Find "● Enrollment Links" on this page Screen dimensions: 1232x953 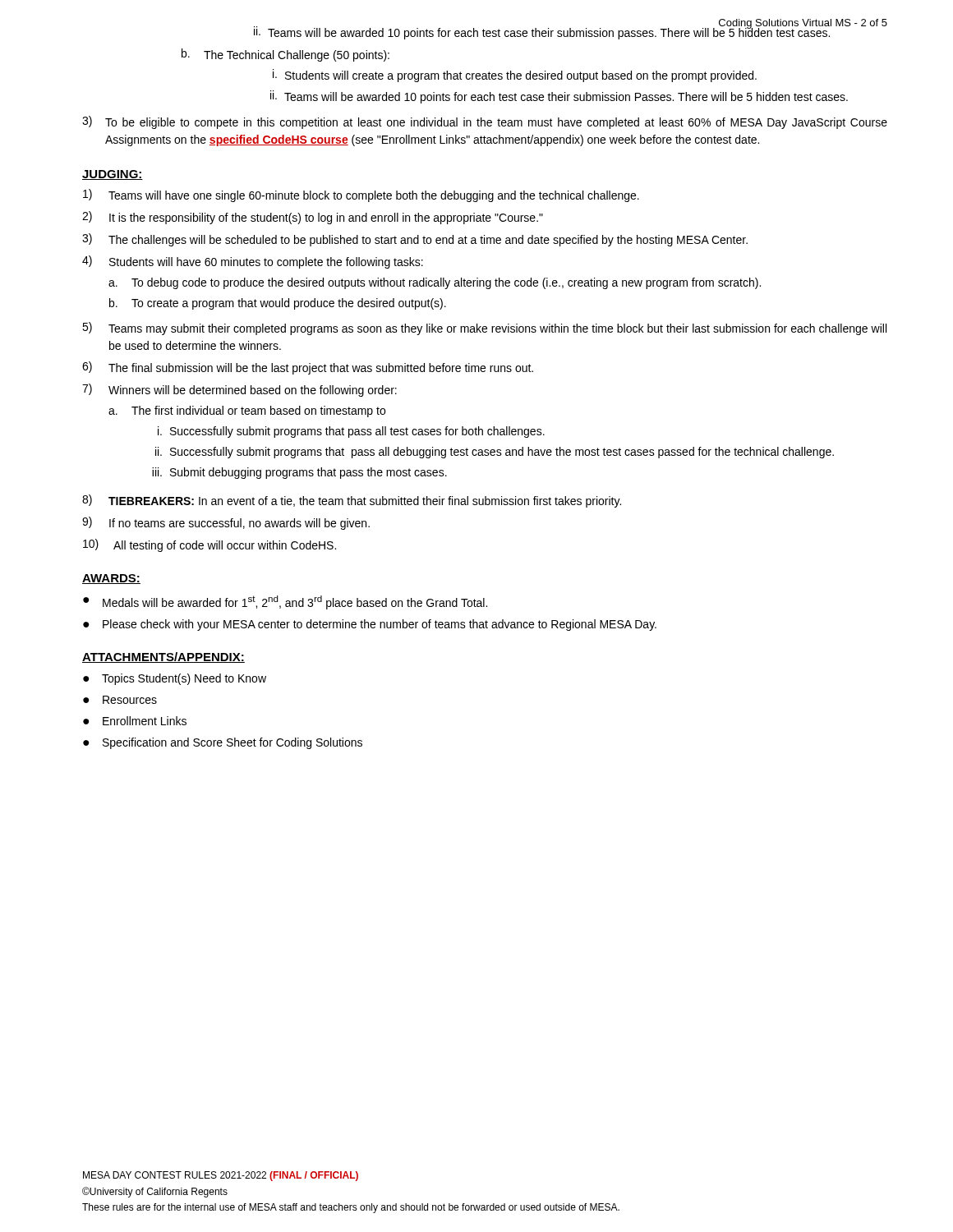point(135,721)
